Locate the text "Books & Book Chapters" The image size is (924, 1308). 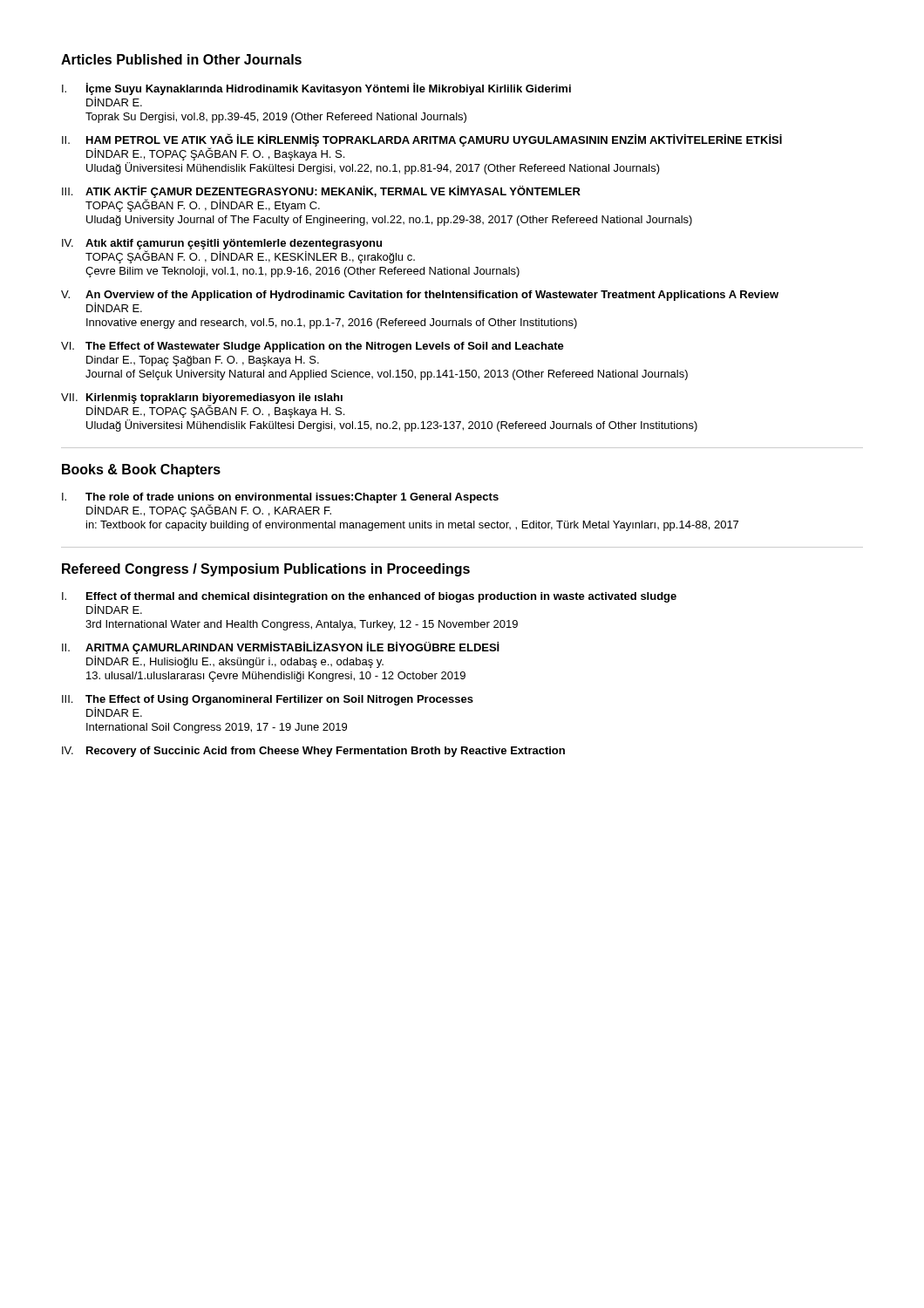(141, 470)
